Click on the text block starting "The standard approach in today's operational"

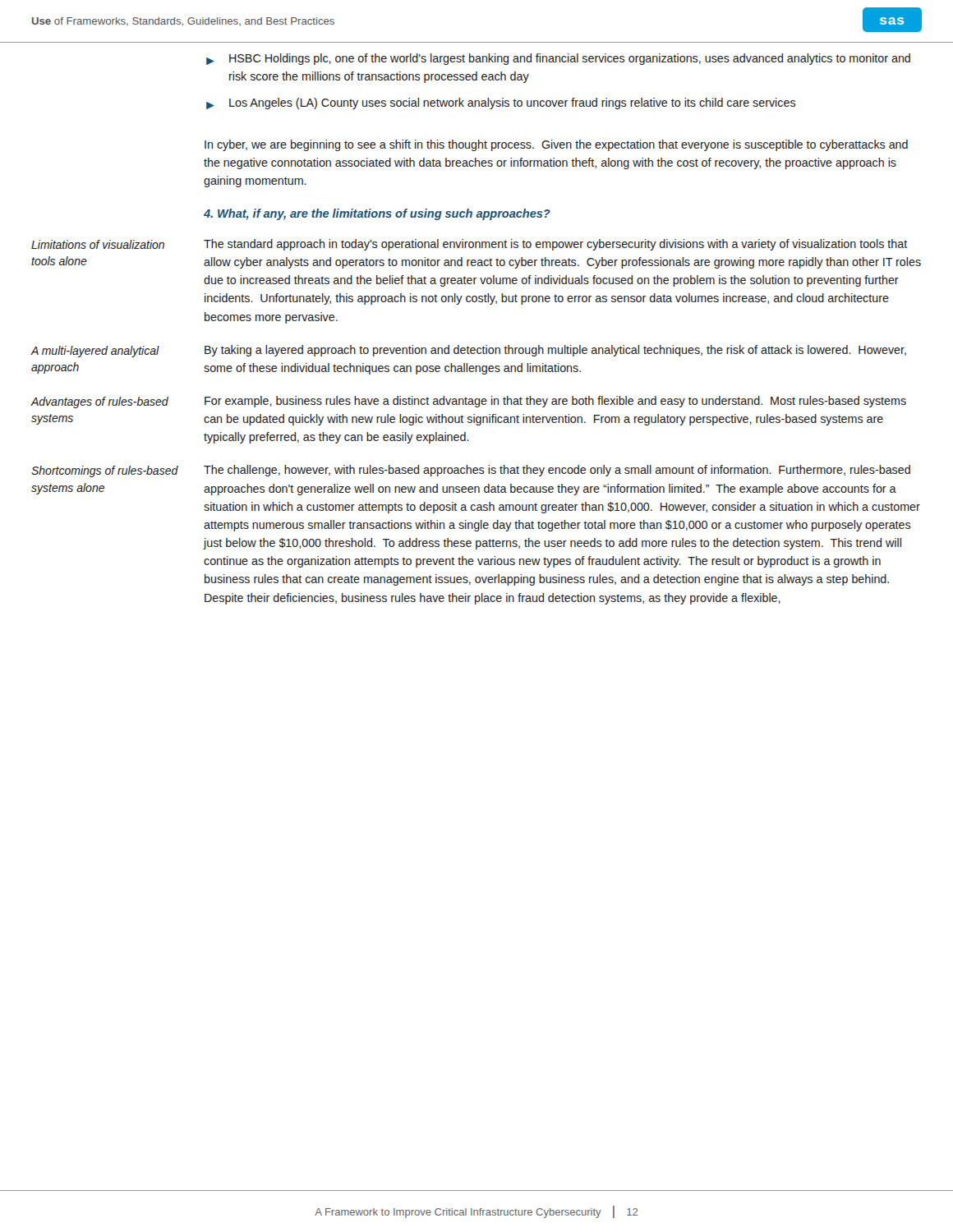[562, 280]
